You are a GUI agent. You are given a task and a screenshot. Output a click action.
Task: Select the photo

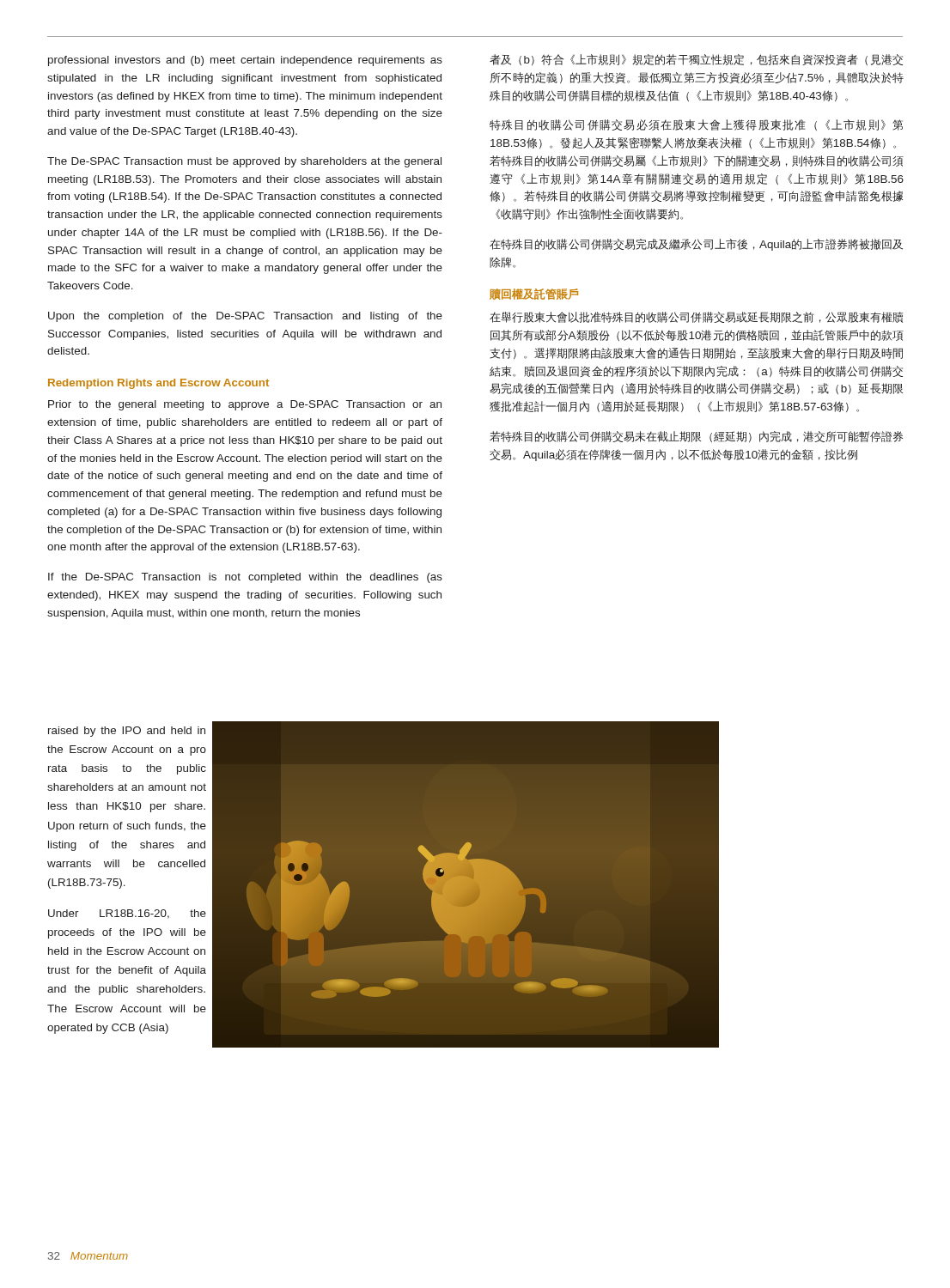tap(466, 884)
